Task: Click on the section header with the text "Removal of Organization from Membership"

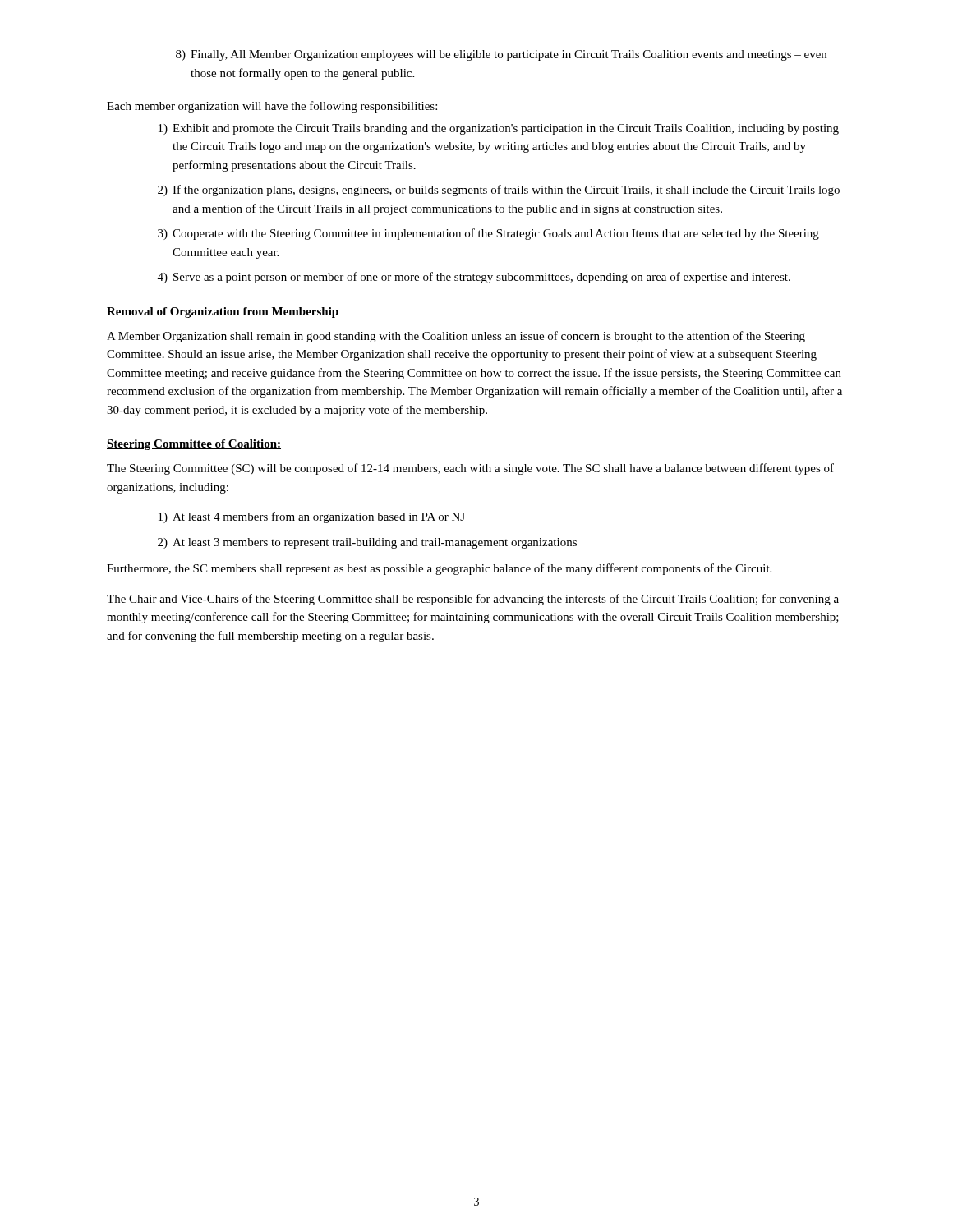Action: [223, 311]
